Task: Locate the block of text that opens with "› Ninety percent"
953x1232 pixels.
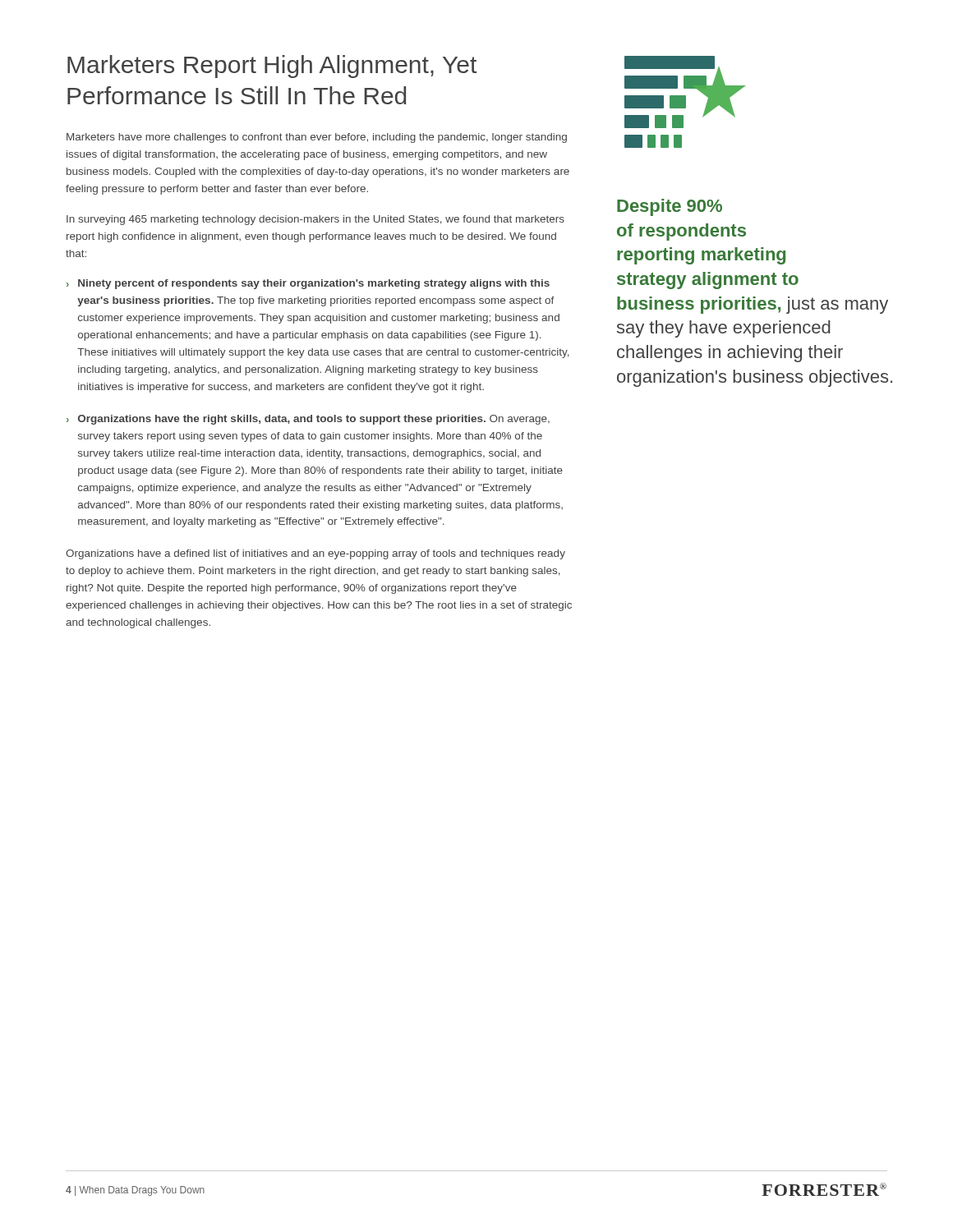Action: point(320,336)
